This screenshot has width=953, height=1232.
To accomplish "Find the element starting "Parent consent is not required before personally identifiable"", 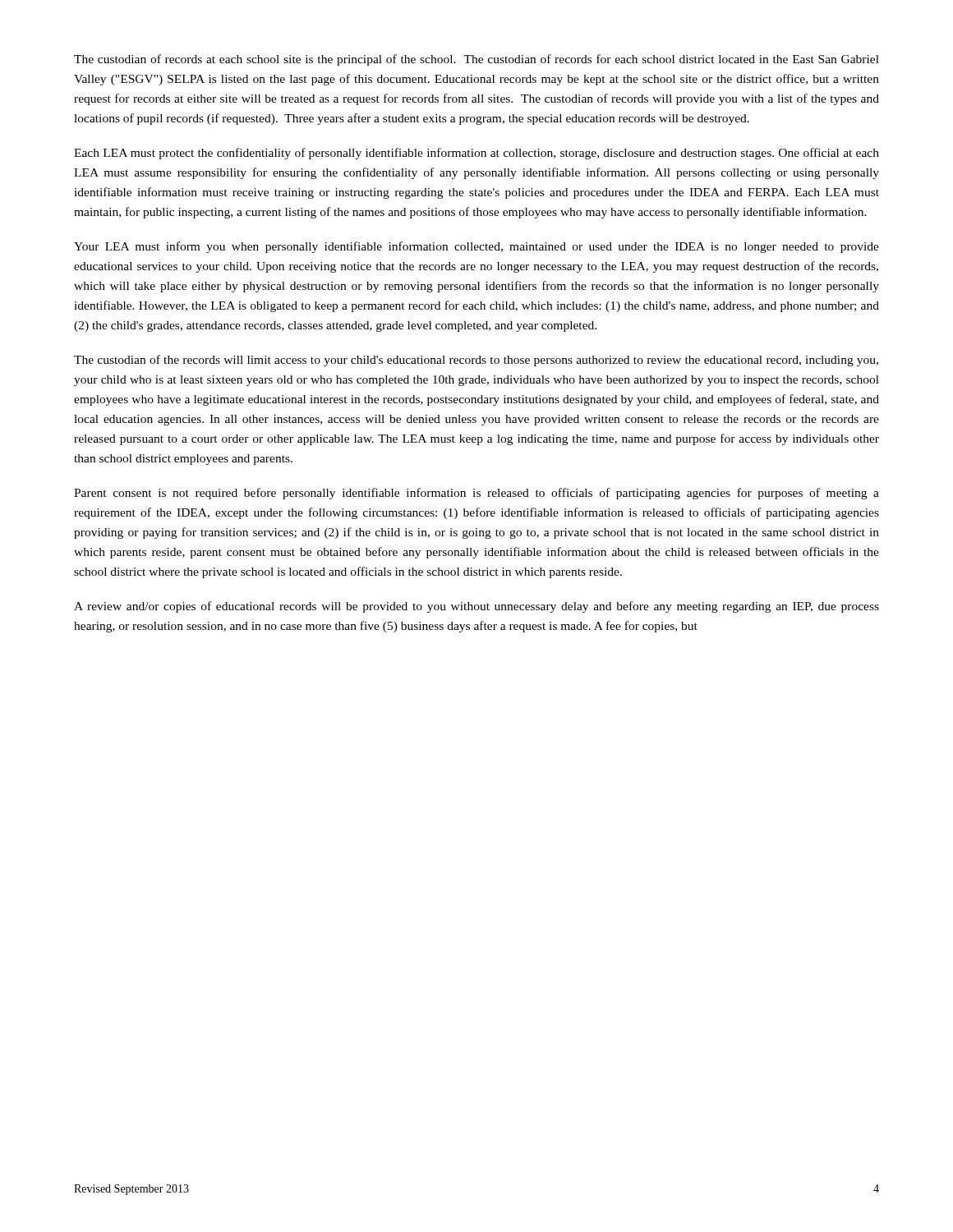I will [x=476, y=532].
